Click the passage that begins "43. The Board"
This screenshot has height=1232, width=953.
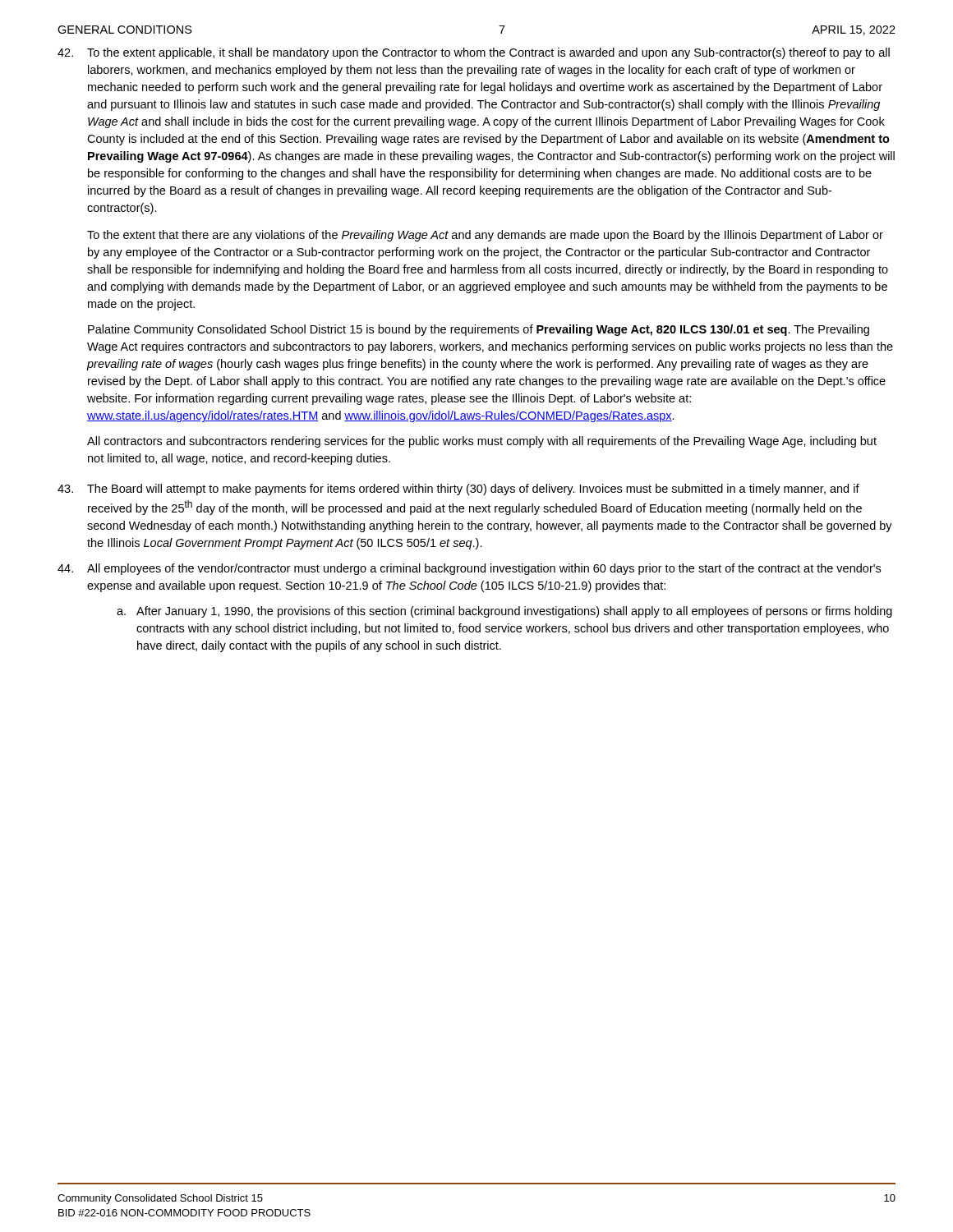[x=476, y=516]
